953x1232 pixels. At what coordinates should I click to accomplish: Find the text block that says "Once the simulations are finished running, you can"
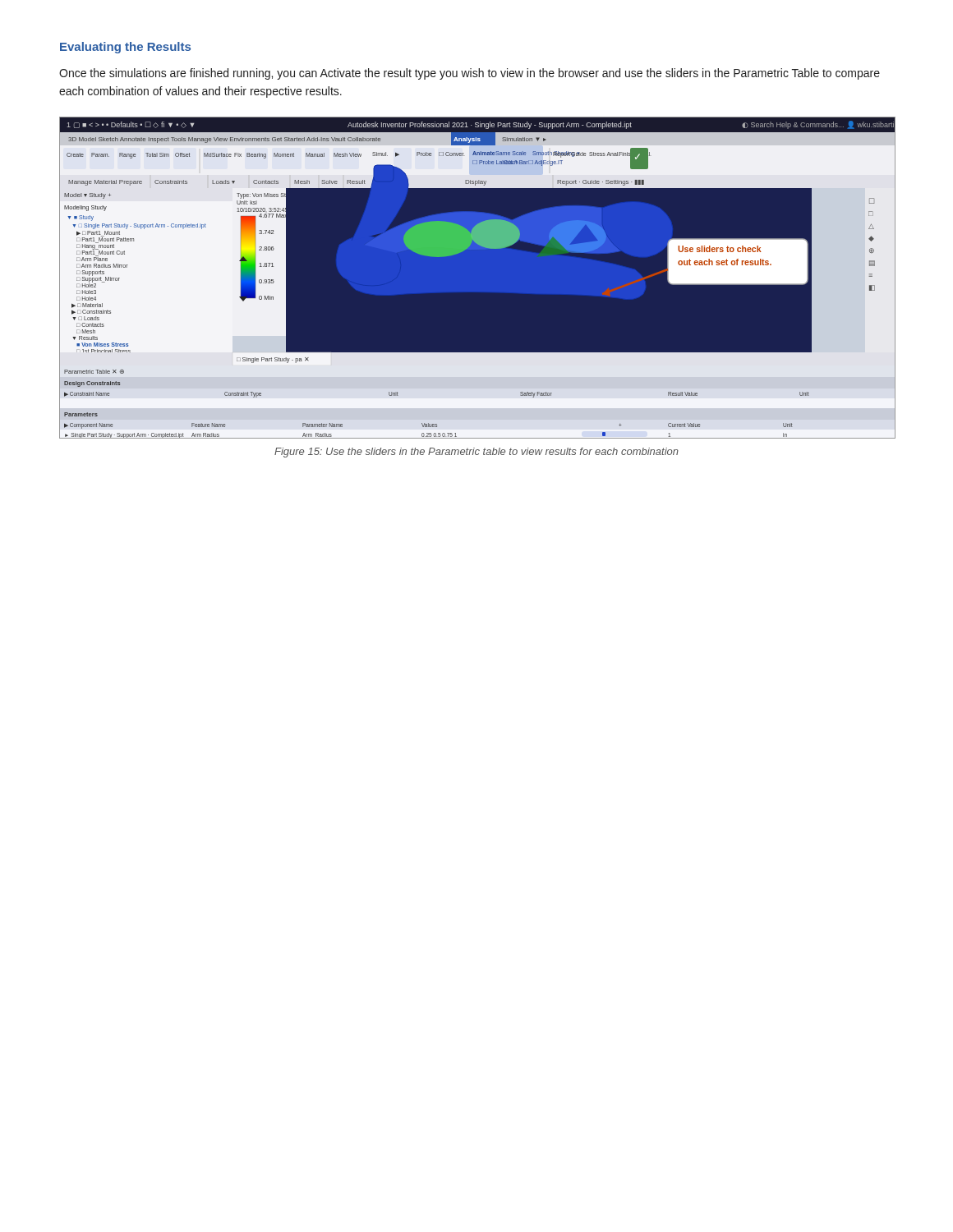click(469, 82)
